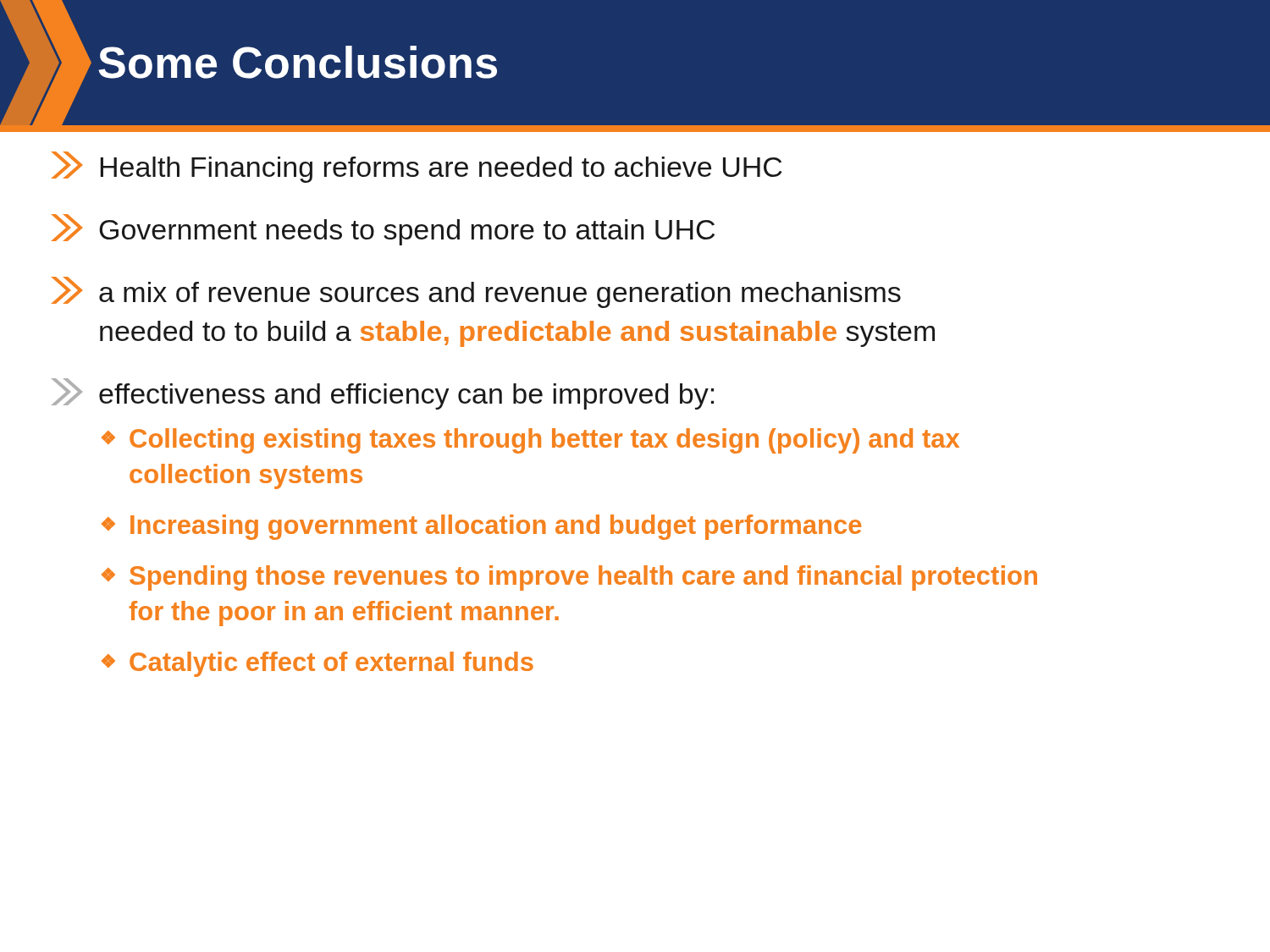The height and width of the screenshot is (952, 1270).
Task: Locate the list item containing "Government needs to spend more to attain UHC"
Action: click(383, 229)
